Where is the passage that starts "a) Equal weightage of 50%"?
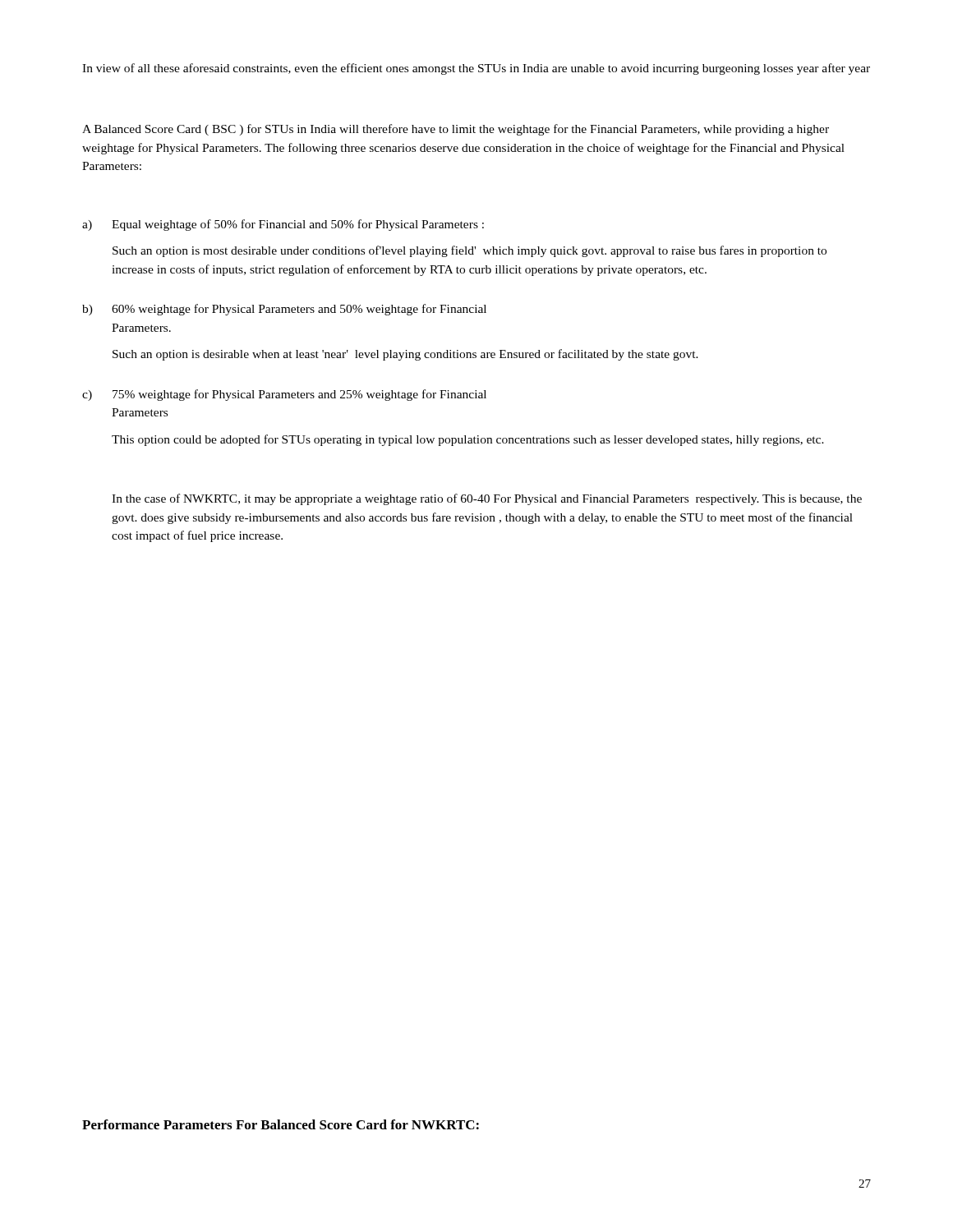This screenshot has width=953, height=1232. 476,224
